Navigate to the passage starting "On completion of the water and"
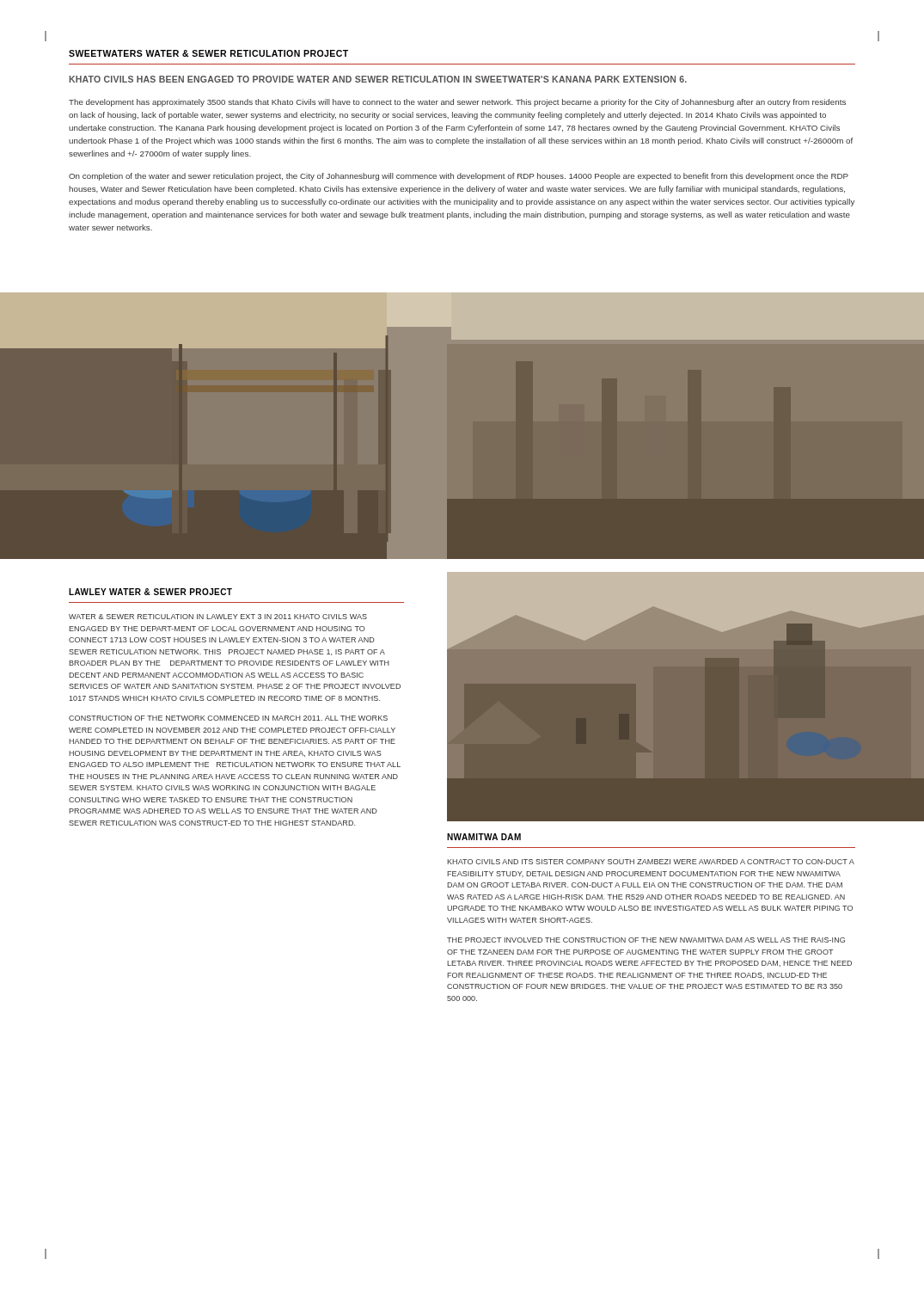Screen dimensions: 1290x924 point(462,202)
